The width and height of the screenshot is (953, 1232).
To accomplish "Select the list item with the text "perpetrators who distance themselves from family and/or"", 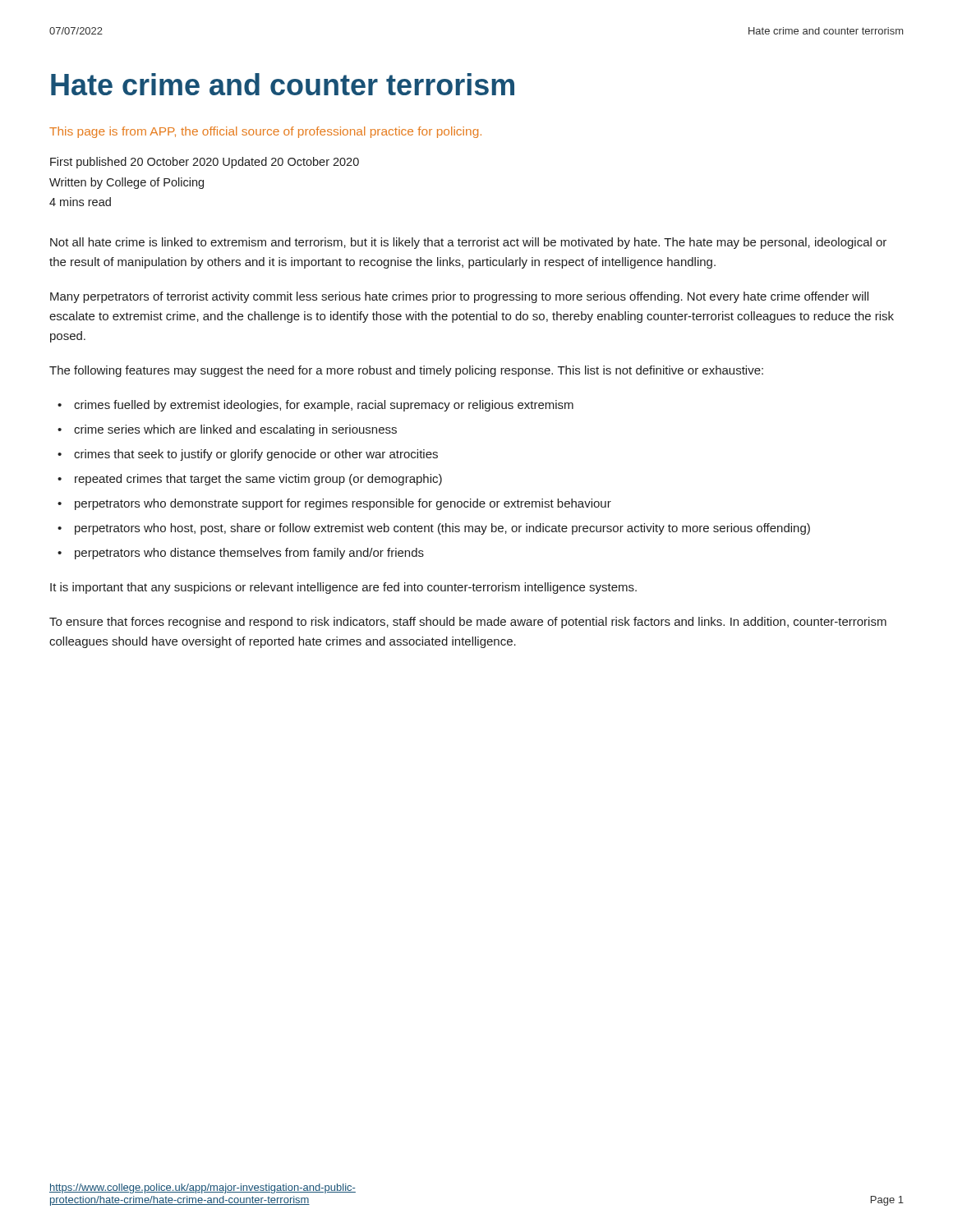I will 249,552.
